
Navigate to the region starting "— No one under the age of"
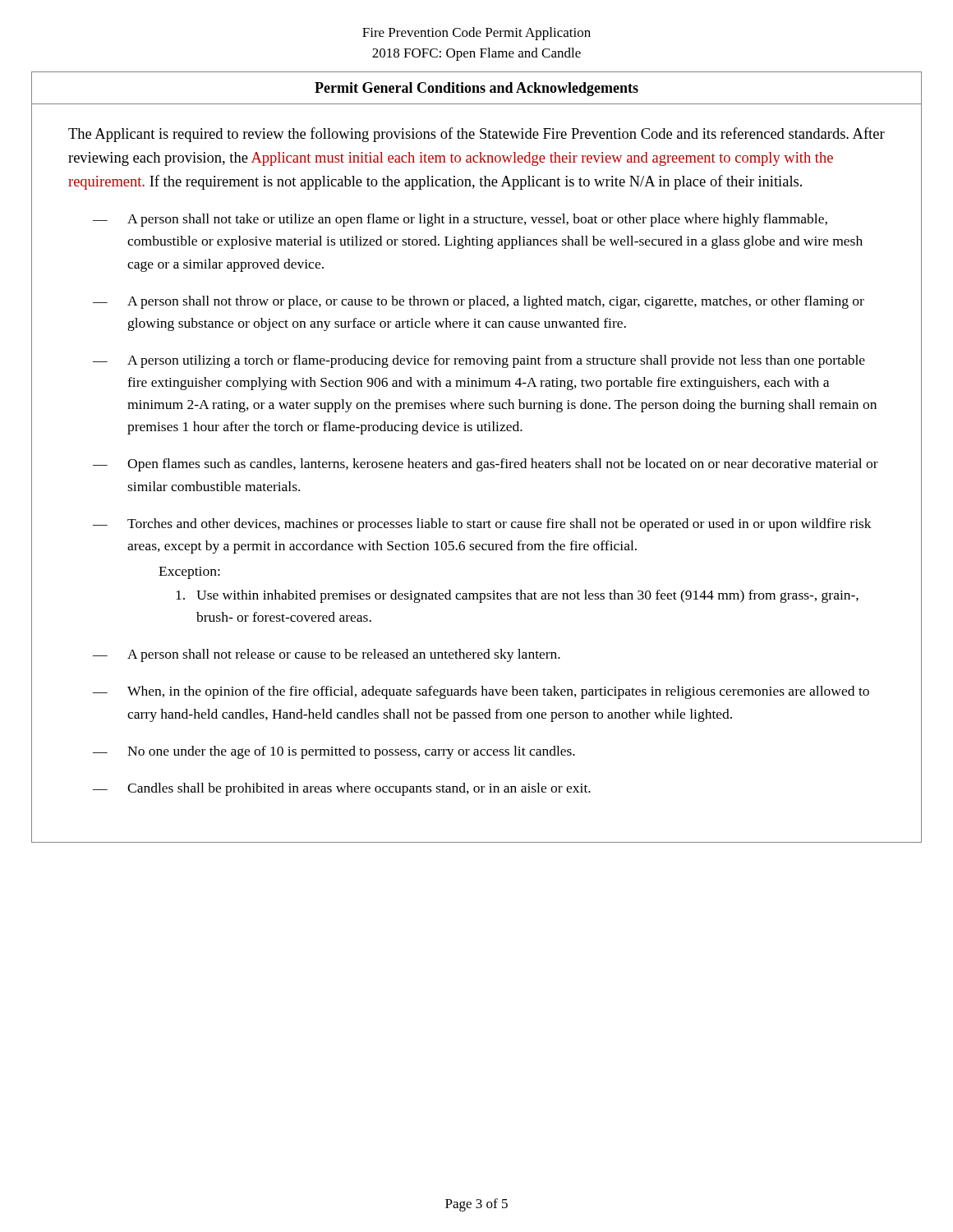pyautogui.click(x=489, y=751)
